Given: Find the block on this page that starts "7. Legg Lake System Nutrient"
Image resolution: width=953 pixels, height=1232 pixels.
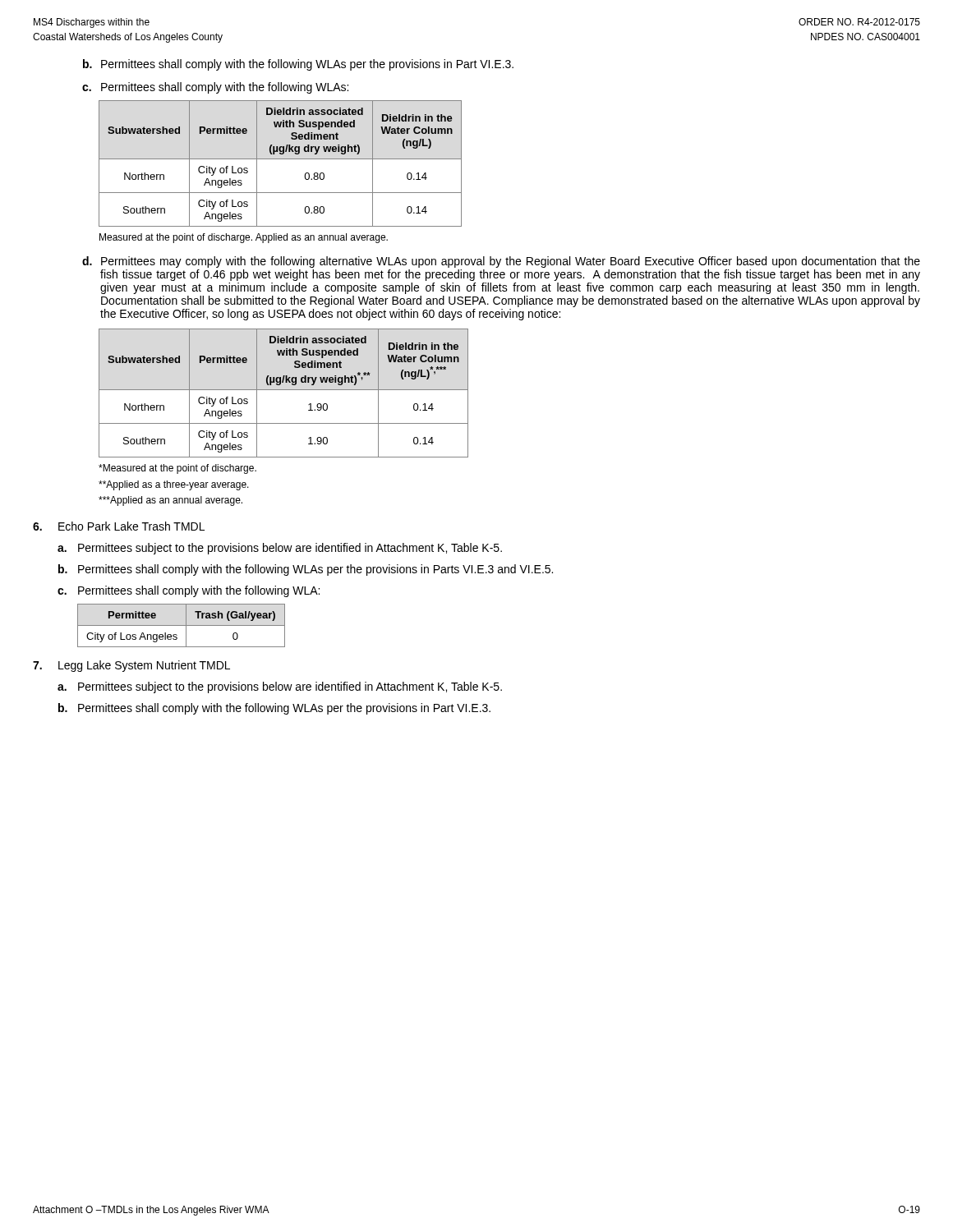Looking at the screenshot, I should point(132,665).
